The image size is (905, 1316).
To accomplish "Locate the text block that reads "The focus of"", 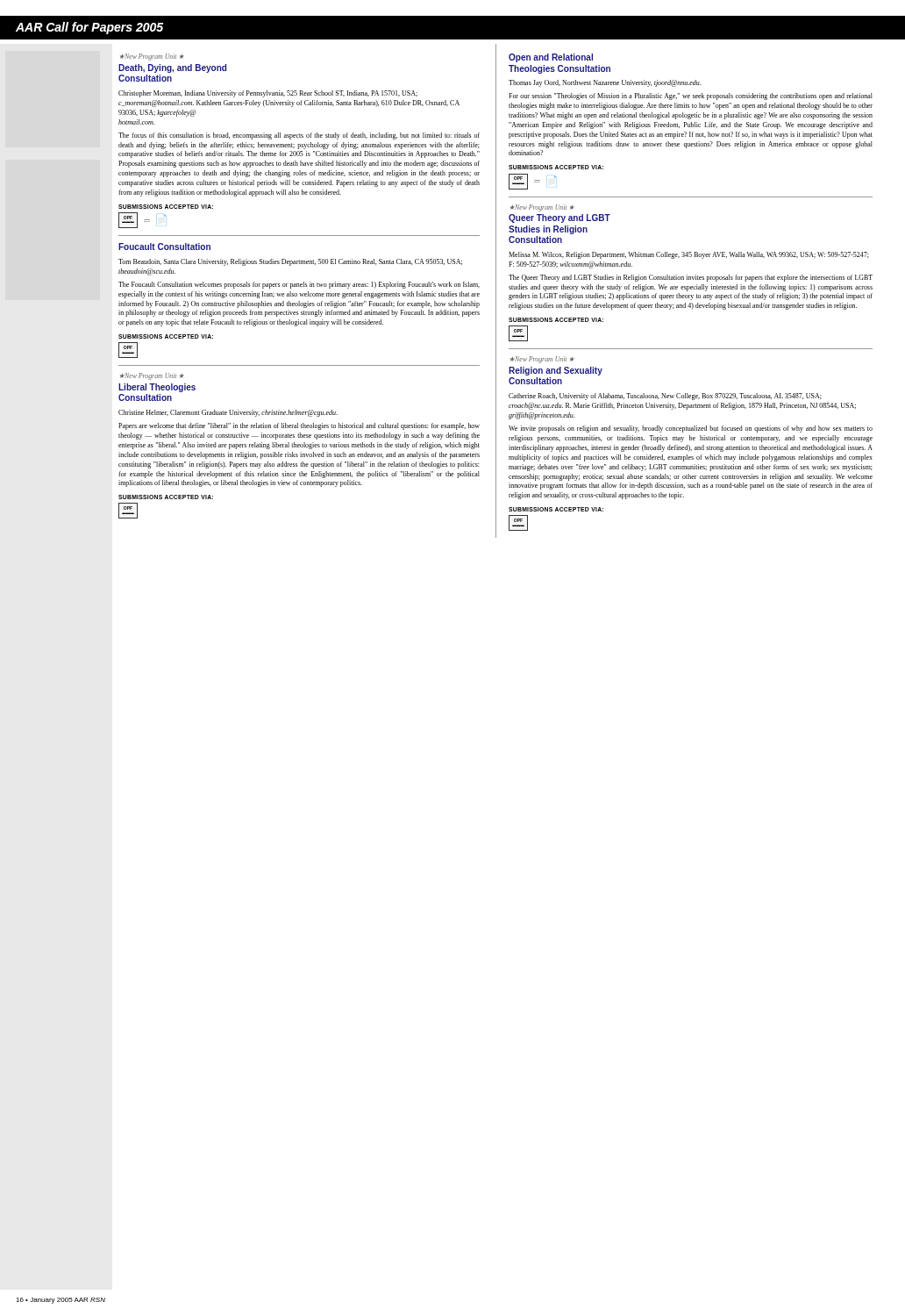I will point(299,164).
